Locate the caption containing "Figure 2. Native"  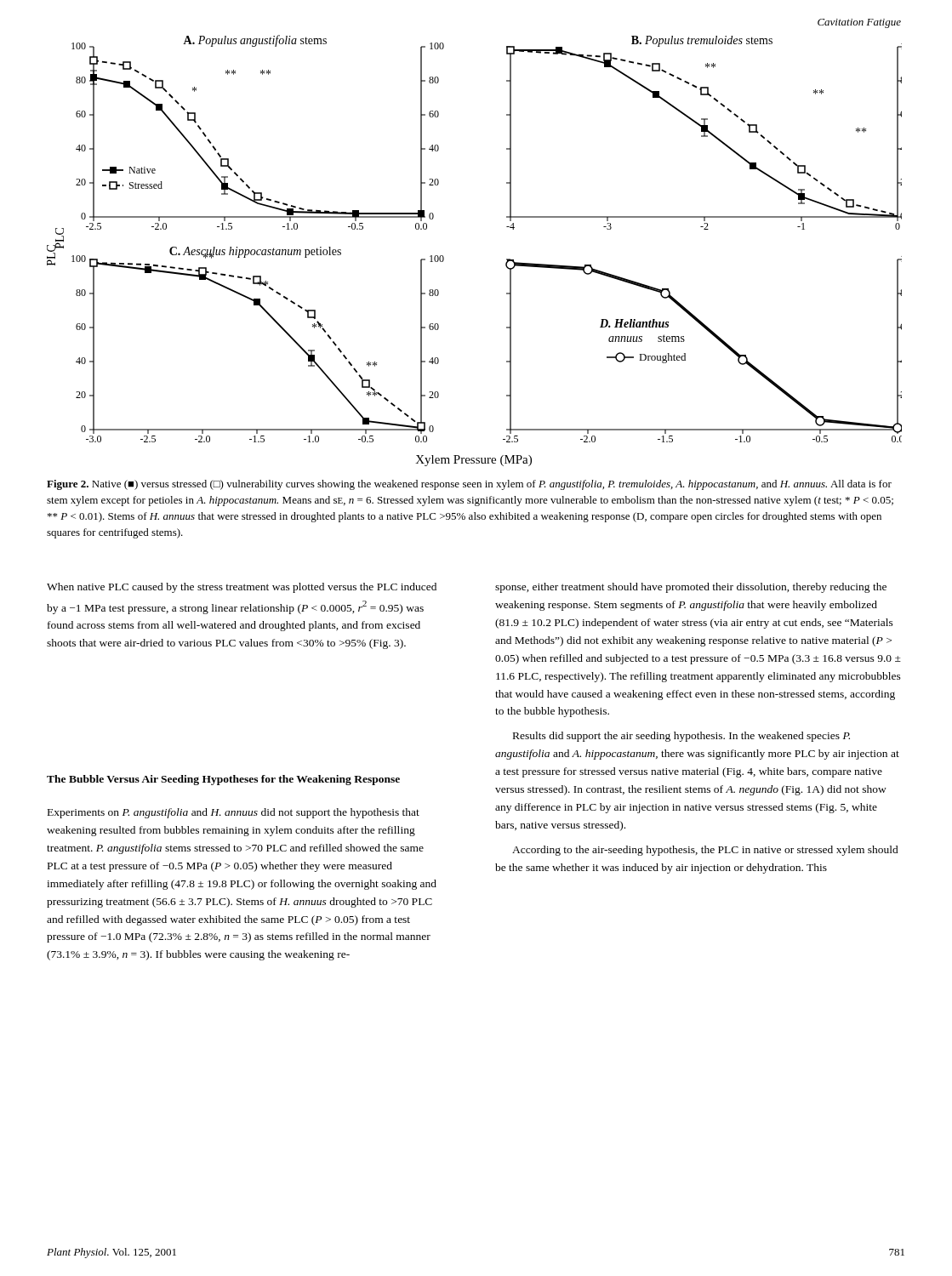(x=470, y=508)
